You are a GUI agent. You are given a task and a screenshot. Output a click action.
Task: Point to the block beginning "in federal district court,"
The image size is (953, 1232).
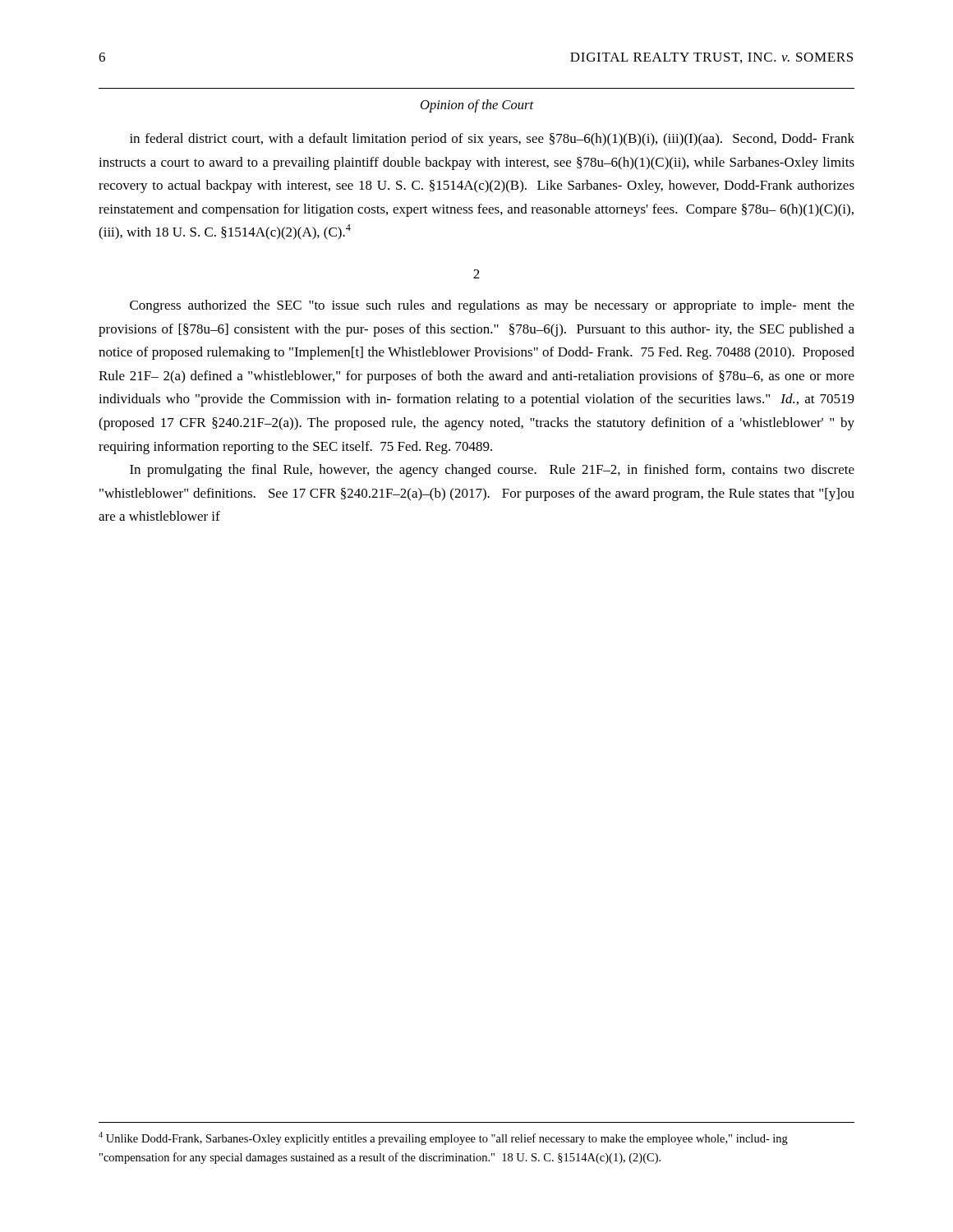coord(476,328)
